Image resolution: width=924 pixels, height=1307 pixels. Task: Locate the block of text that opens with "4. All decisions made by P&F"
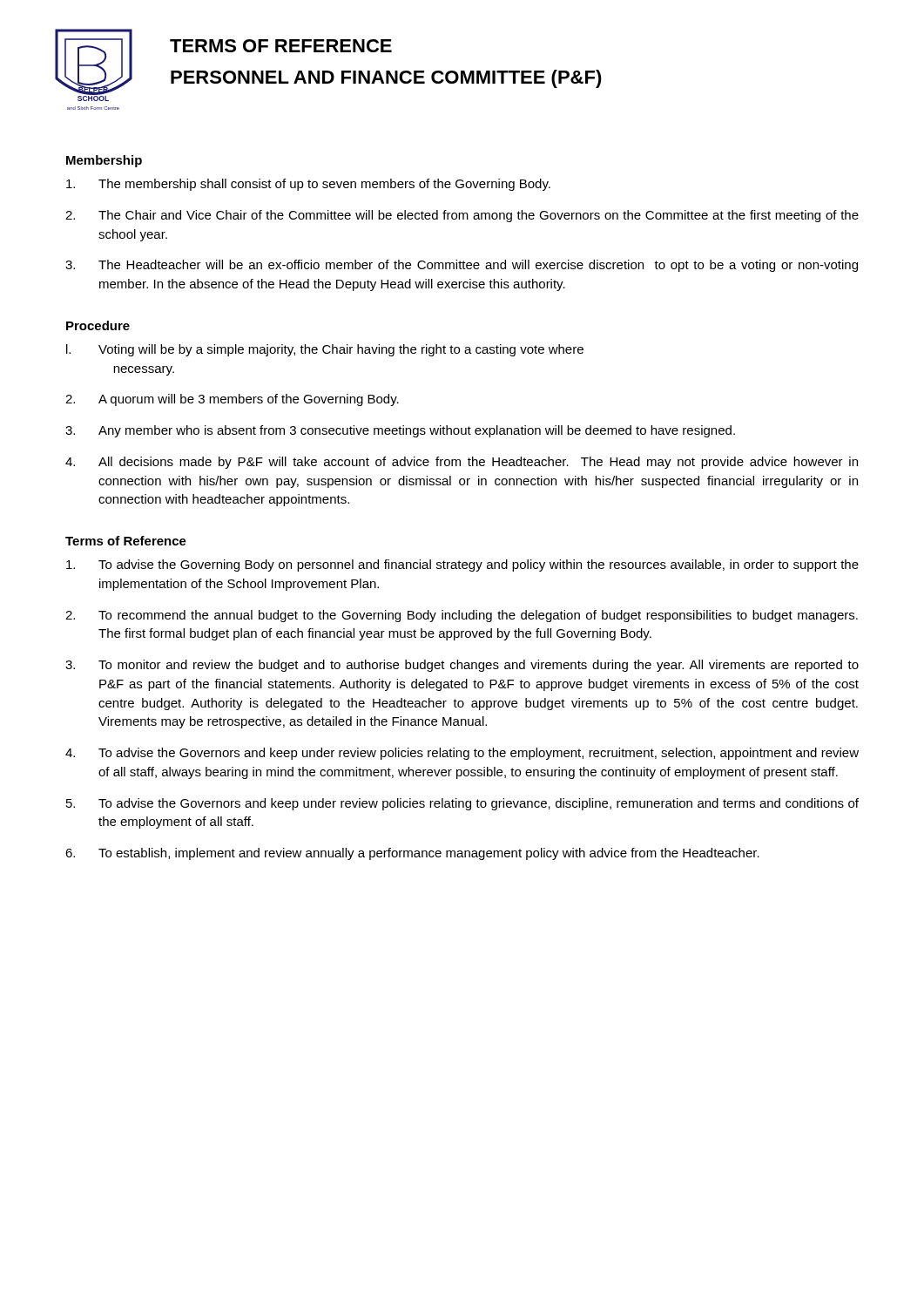462,480
